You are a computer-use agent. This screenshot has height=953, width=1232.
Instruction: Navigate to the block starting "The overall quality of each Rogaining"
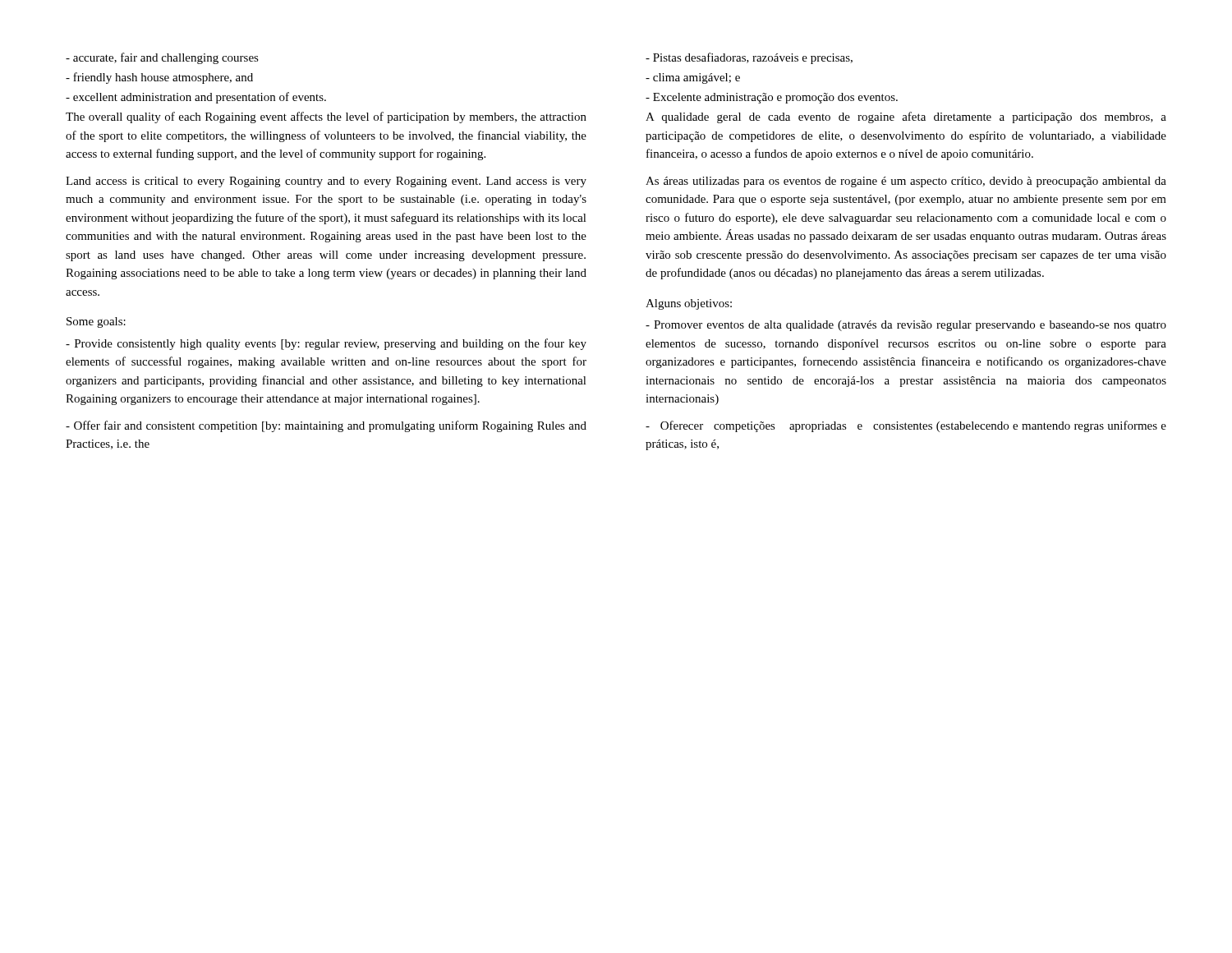[326, 135]
